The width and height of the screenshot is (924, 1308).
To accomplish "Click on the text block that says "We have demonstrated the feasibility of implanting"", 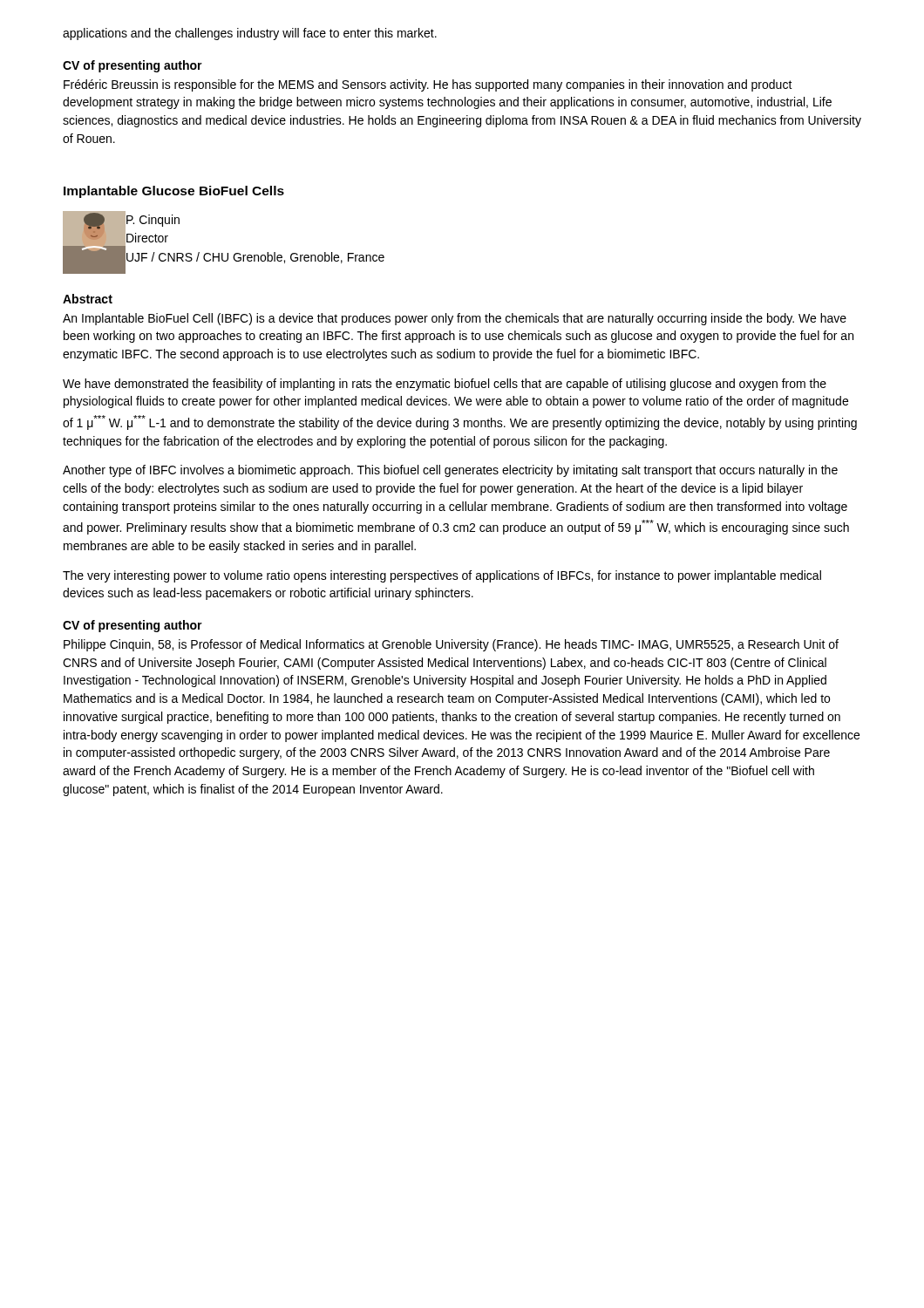I will coord(460,412).
